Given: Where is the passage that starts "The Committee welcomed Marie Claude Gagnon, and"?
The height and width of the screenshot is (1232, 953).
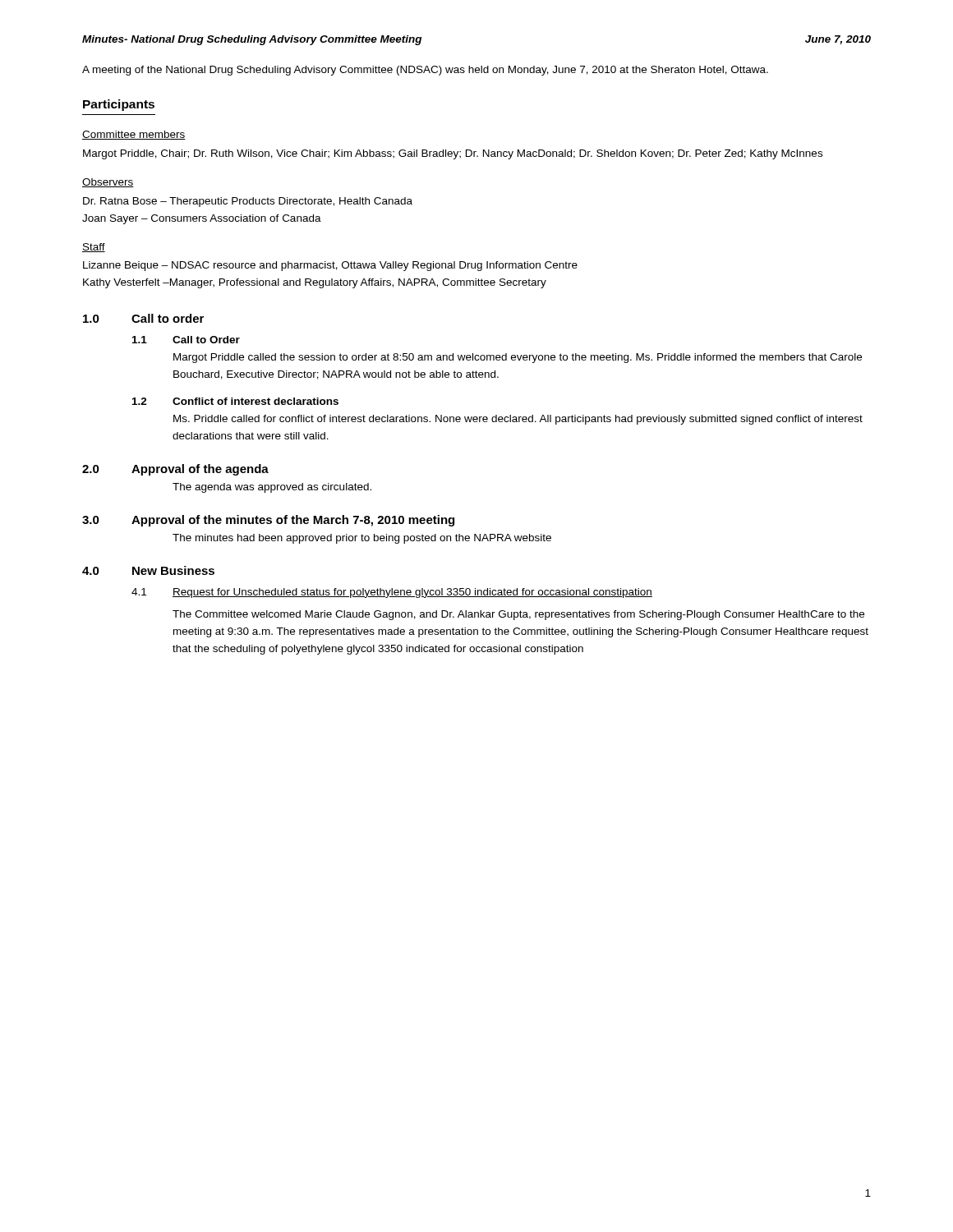Looking at the screenshot, I should (x=520, y=631).
